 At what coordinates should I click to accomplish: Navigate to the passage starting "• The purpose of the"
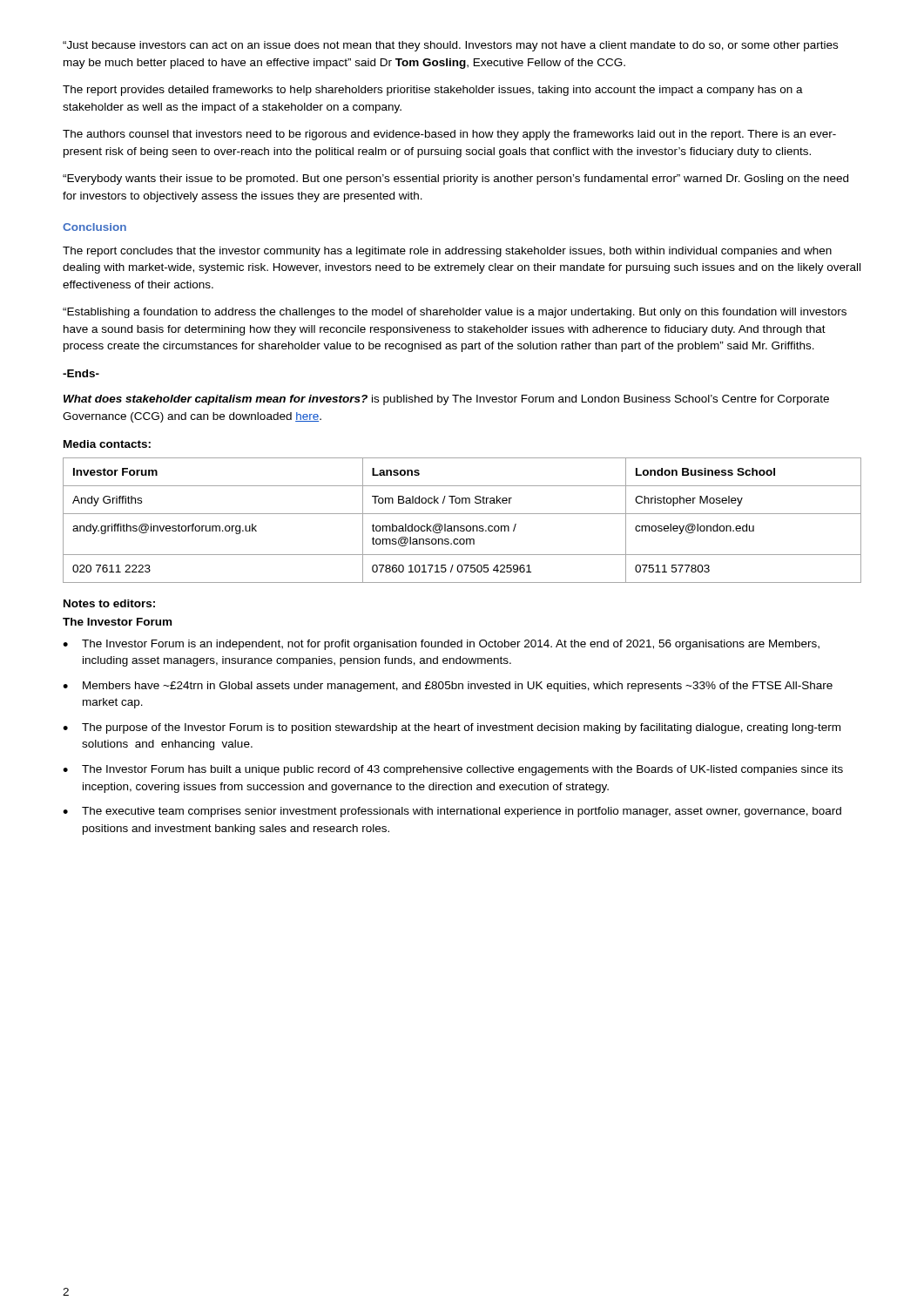(x=462, y=736)
